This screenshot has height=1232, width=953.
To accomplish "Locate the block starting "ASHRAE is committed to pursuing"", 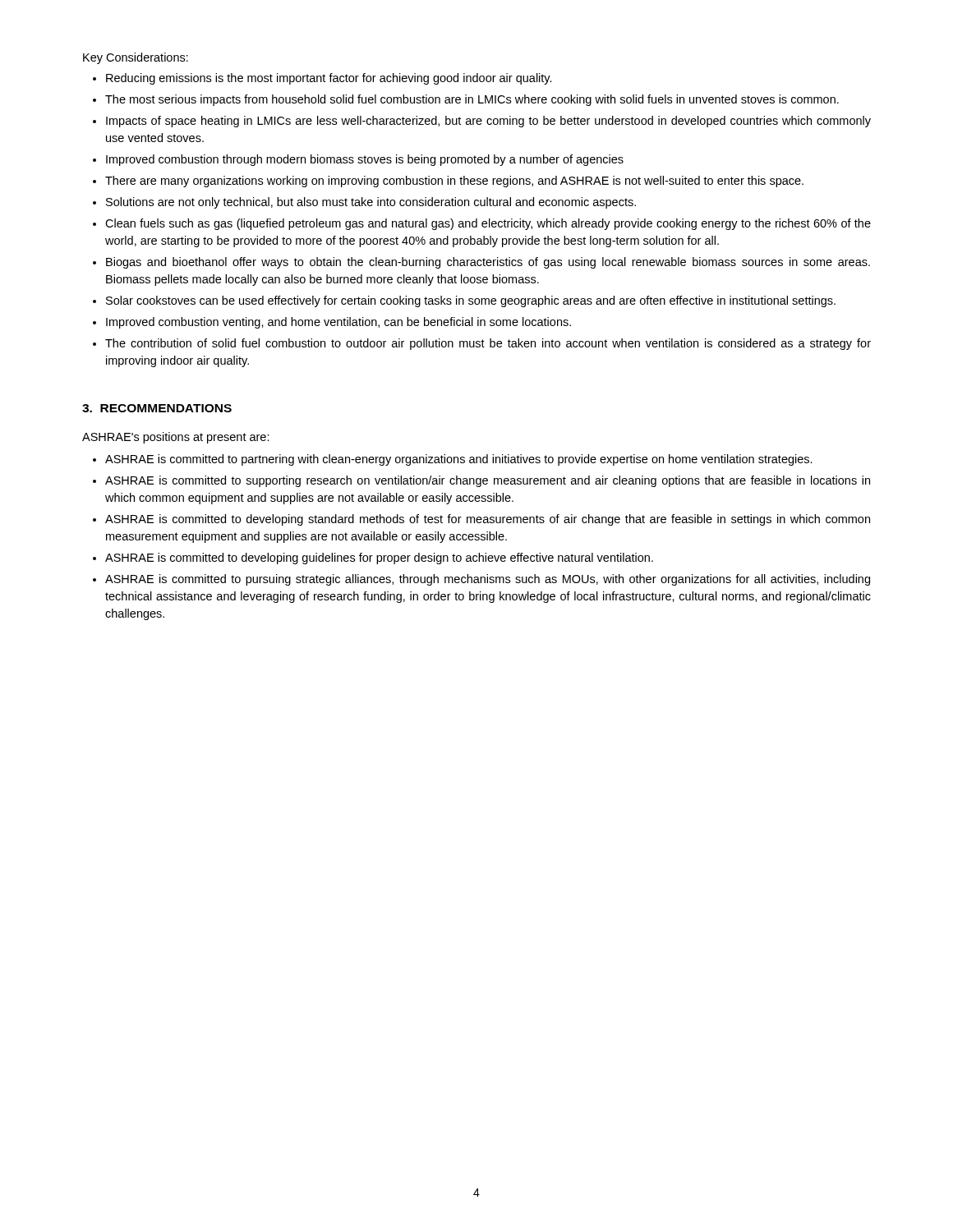I will coord(488,597).
